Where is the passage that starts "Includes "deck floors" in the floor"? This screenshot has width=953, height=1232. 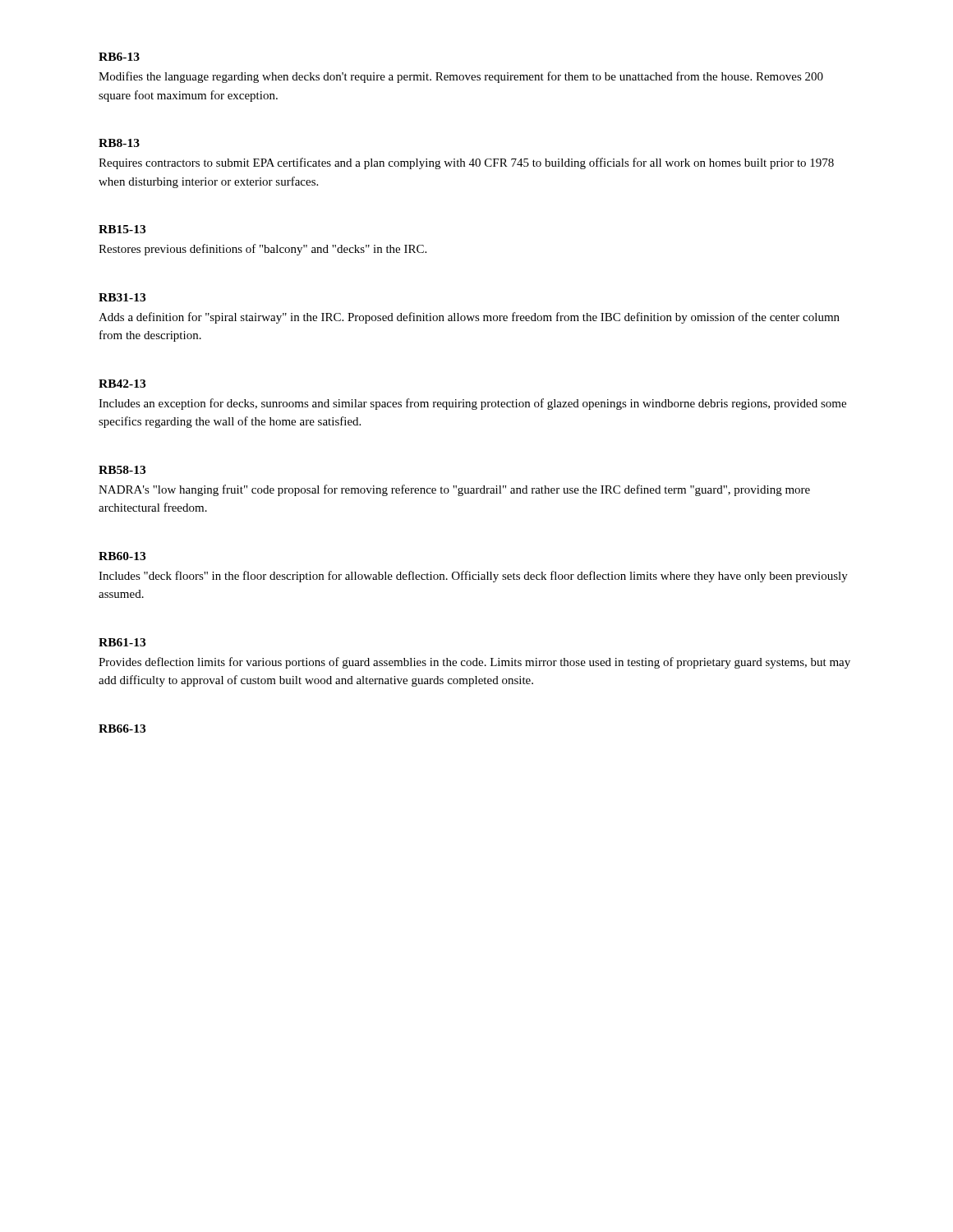coord(473,585)
